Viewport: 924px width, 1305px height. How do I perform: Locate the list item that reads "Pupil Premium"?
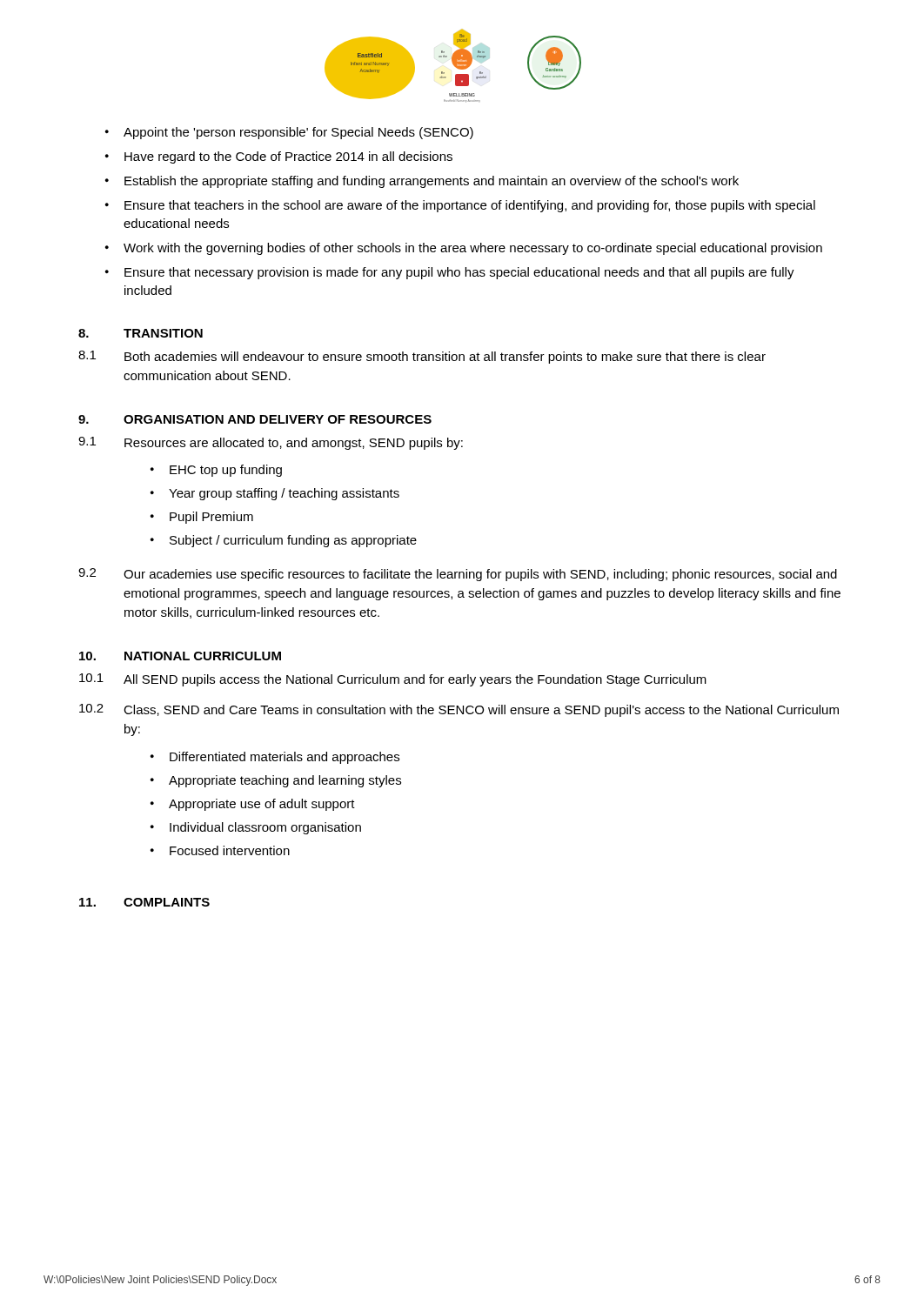coord(211,517)
